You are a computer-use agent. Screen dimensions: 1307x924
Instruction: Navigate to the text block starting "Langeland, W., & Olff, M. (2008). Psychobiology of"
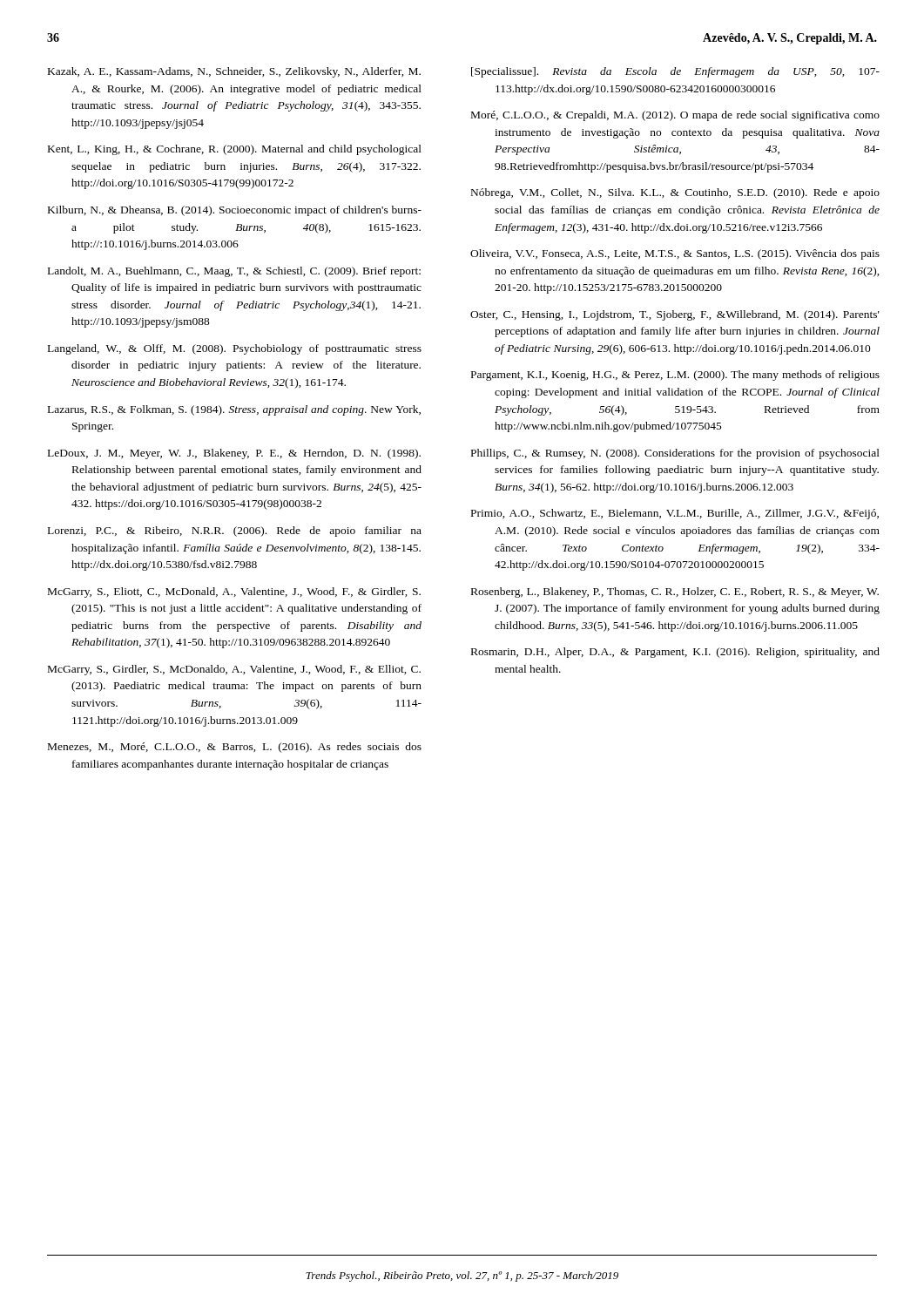[234, 365]
